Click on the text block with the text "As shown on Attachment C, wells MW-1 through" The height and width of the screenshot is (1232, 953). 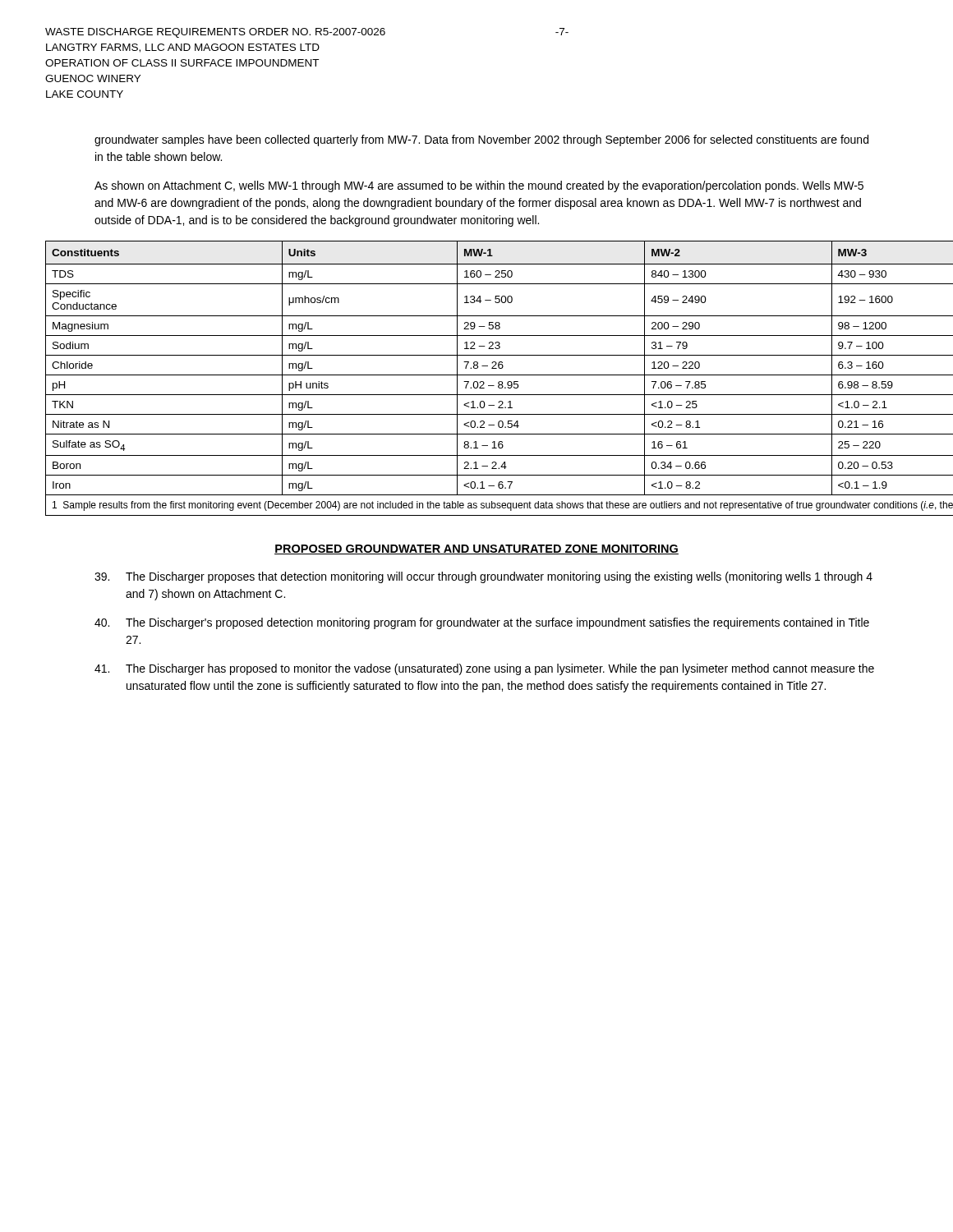point(479,203)
